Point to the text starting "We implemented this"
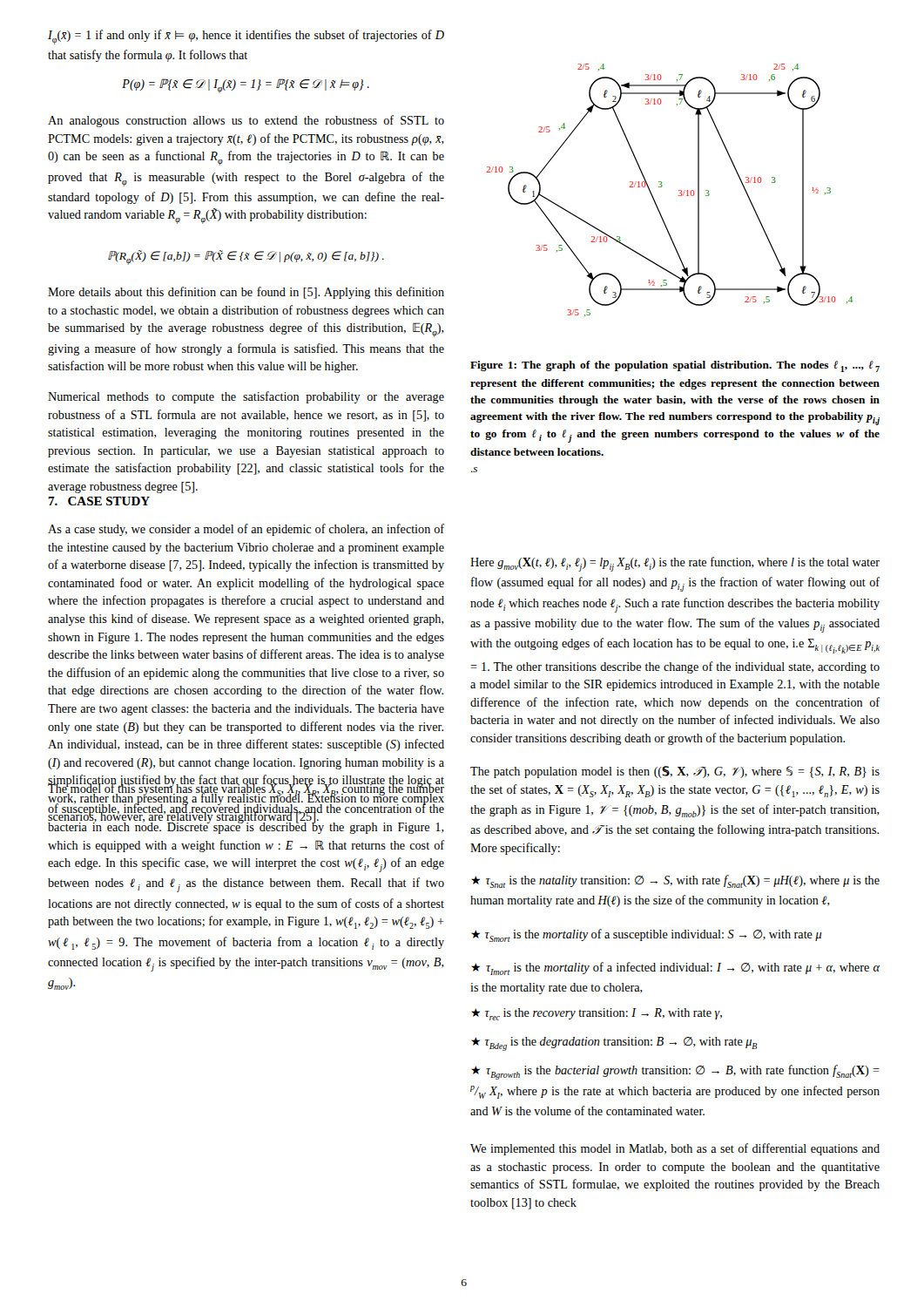 click(x=675, y=1175)
